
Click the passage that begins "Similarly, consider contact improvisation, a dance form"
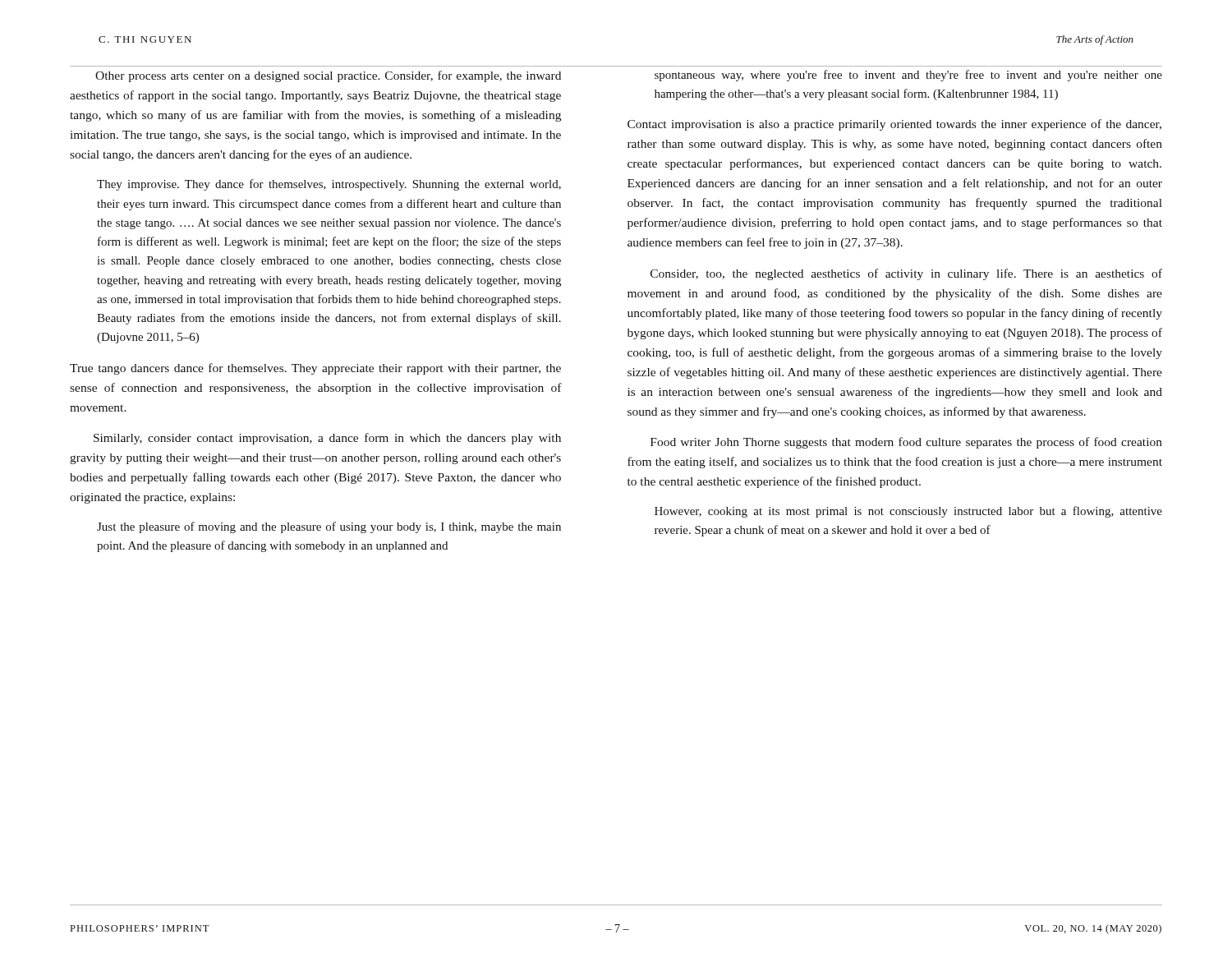coord(316,467)
